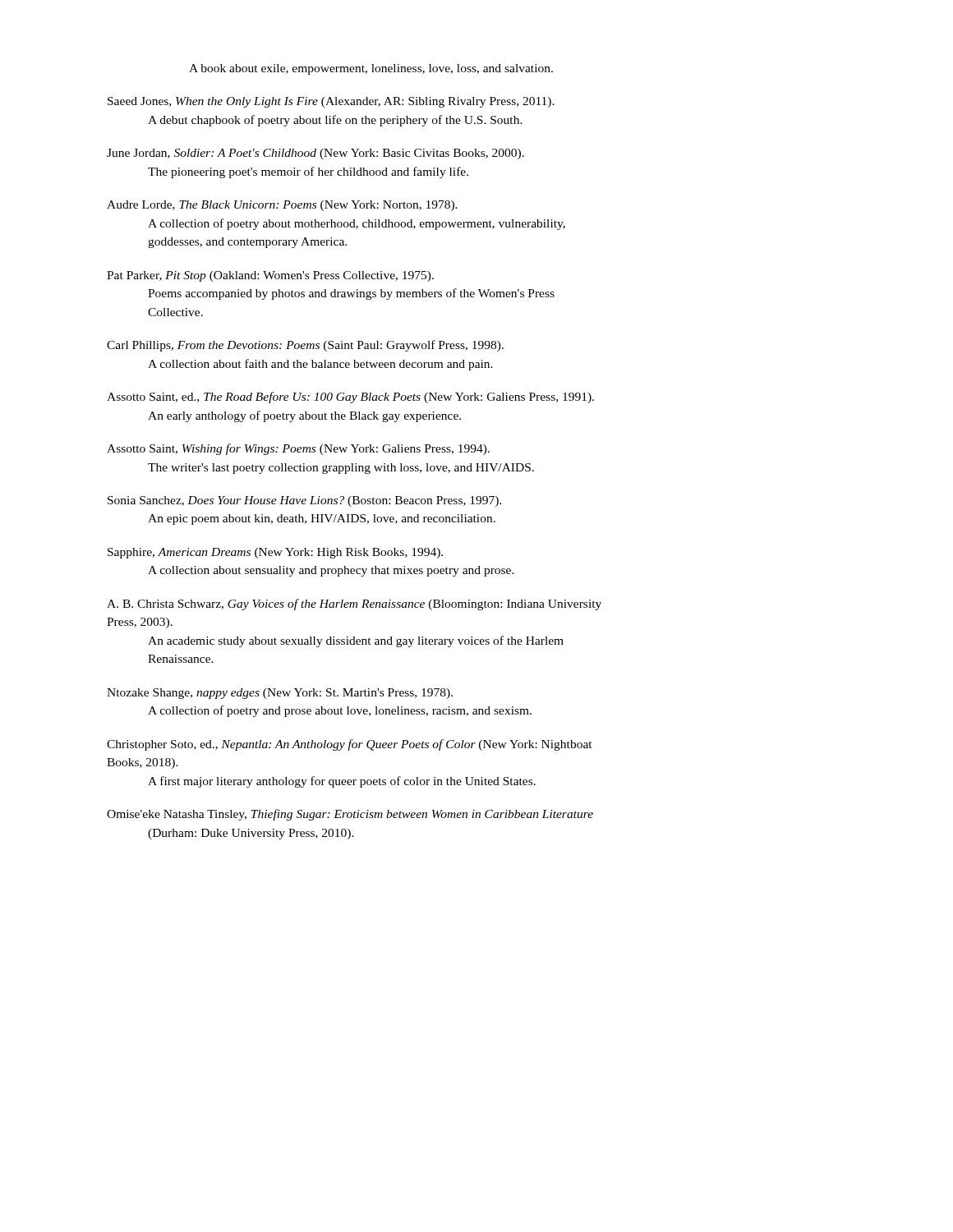This screenshot has width=953, height=1232.
Task: Locate the block of text that opens with "A book about exile, empowerment, loneliness,"
Action: (x=371, y=68)
